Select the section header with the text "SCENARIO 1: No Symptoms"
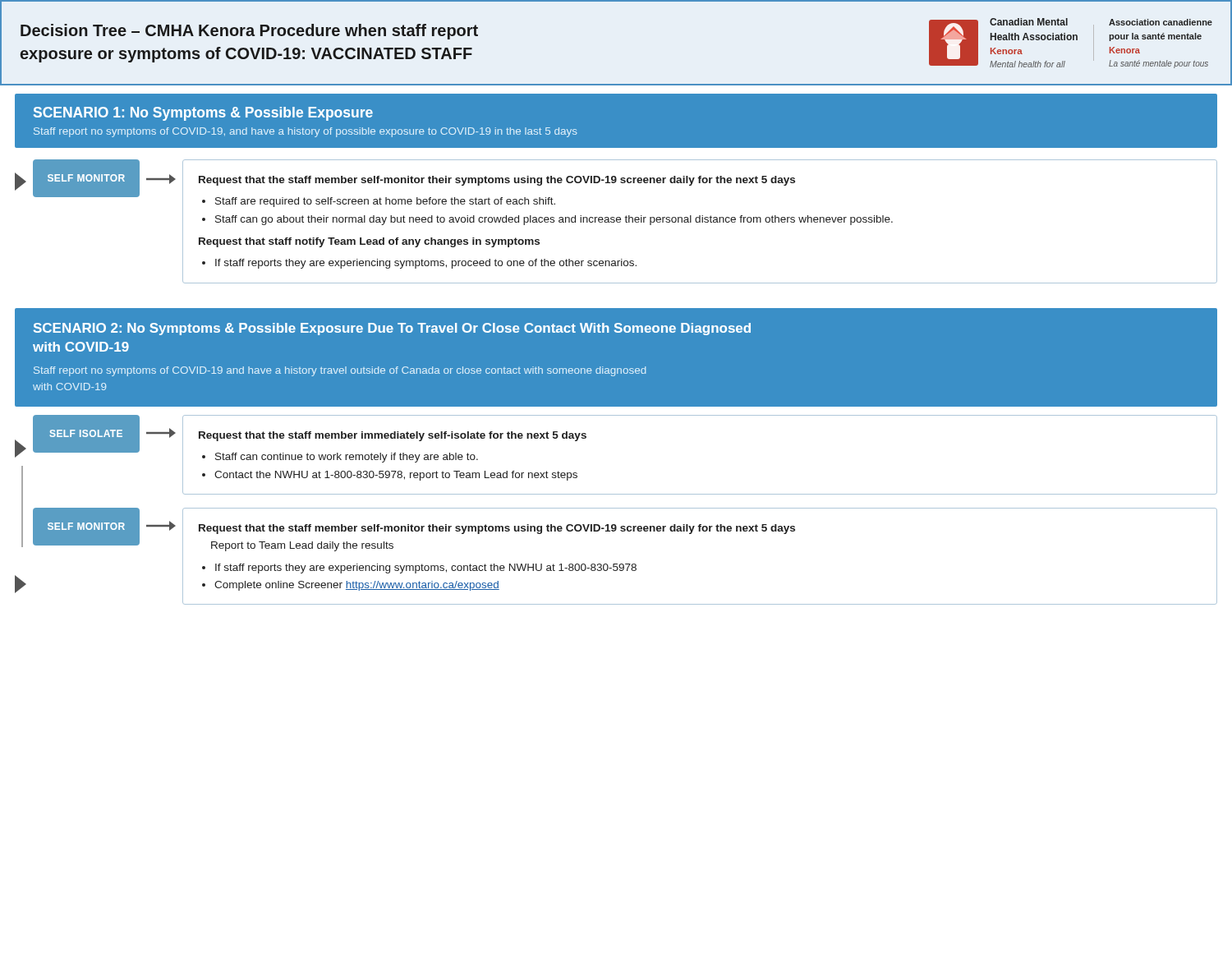The height and width of the screenshot is (953, 1232). pos(203,114)
